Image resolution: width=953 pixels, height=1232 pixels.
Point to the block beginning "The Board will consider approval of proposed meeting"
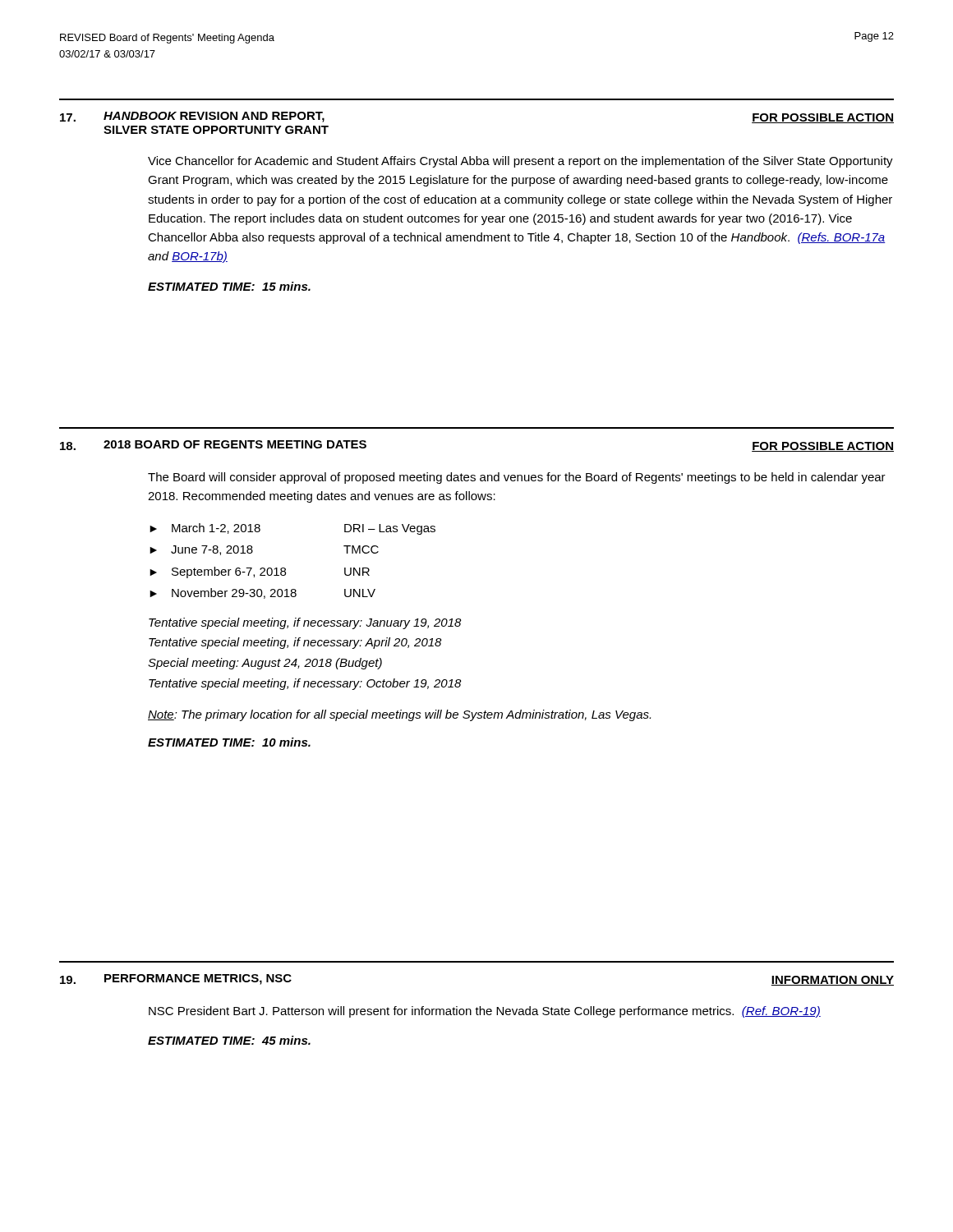(x=517, y=486)
